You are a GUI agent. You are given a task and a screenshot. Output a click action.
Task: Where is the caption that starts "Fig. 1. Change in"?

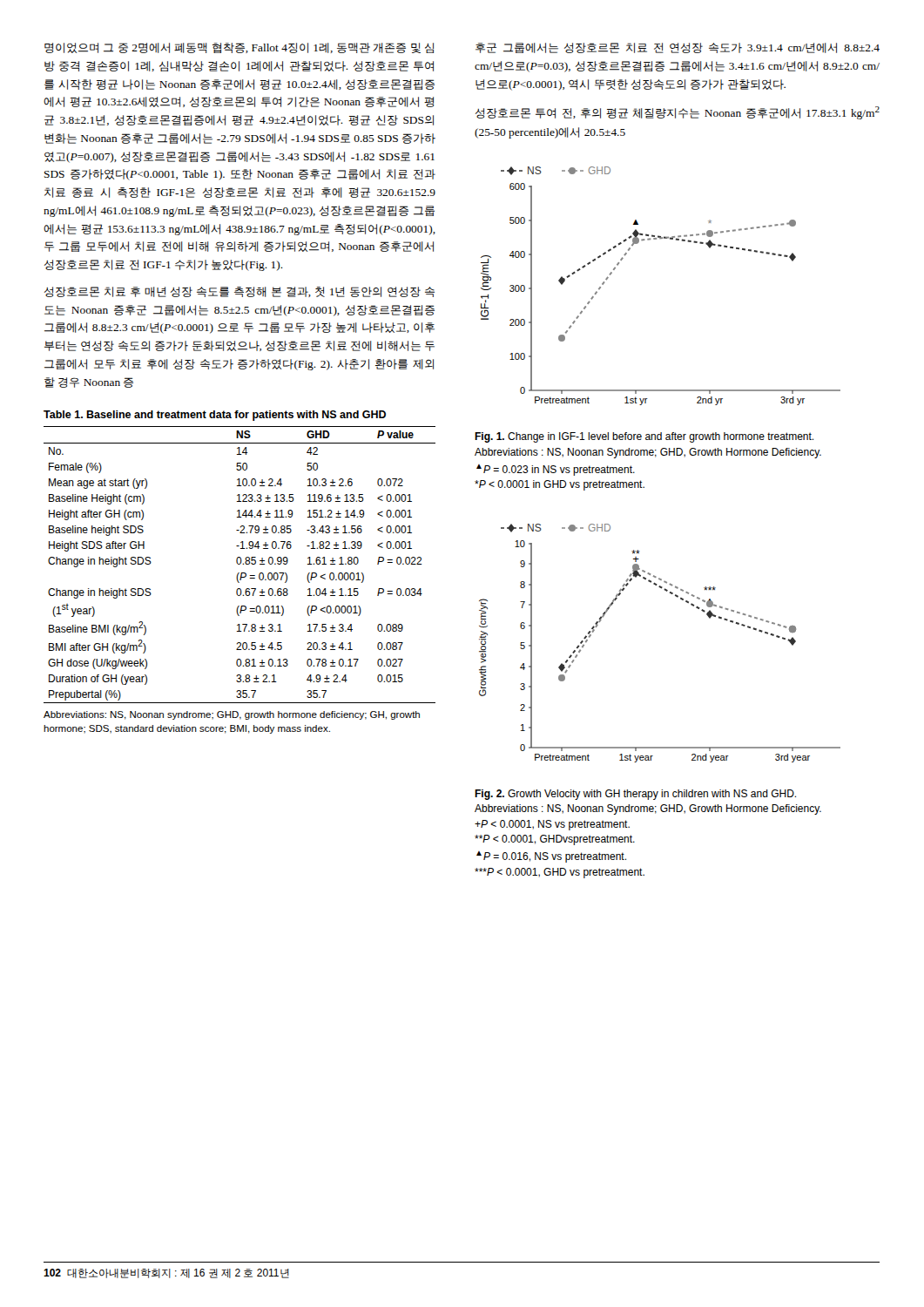(648, 461)
